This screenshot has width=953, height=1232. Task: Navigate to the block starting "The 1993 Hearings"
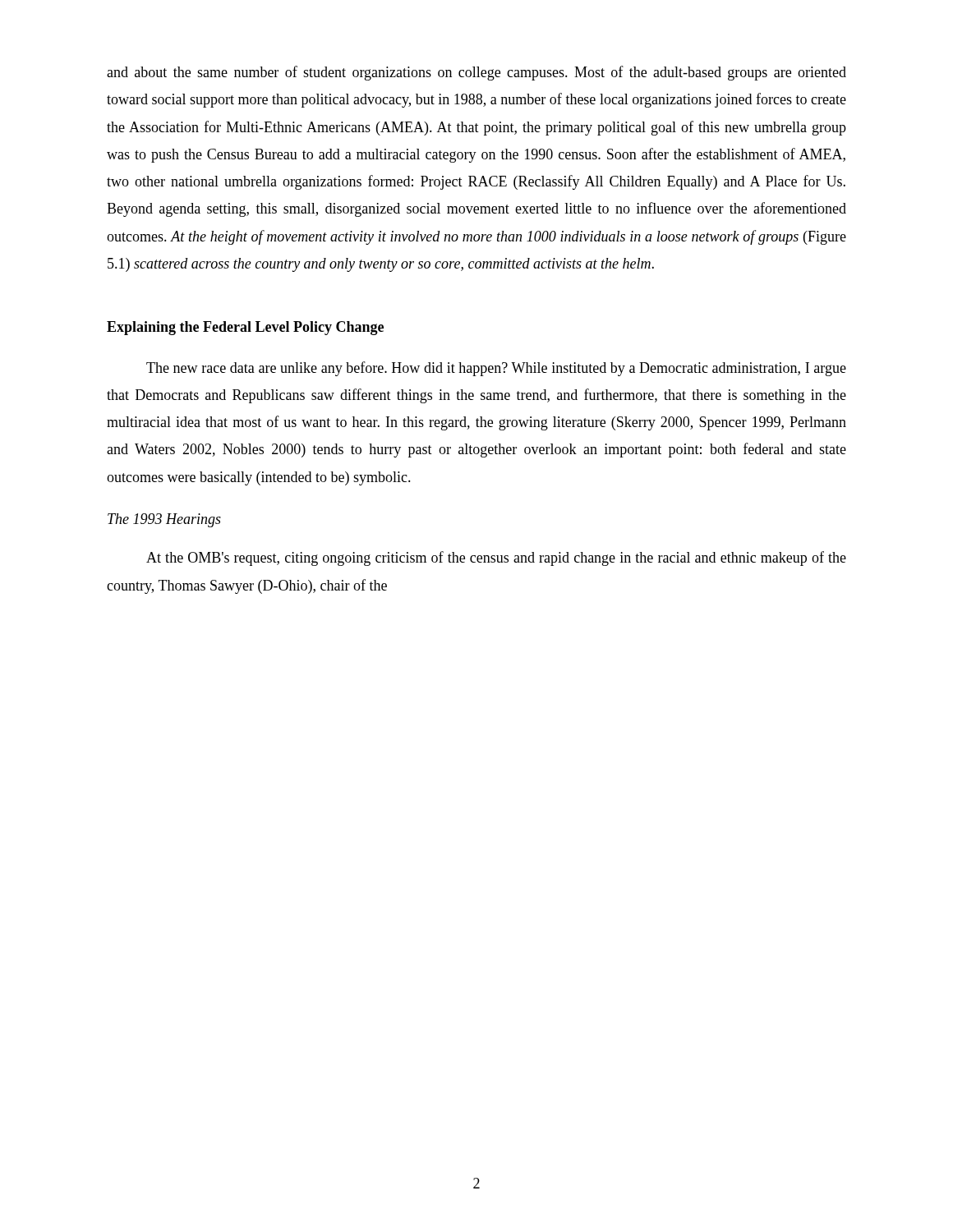(x=164, y=519)
